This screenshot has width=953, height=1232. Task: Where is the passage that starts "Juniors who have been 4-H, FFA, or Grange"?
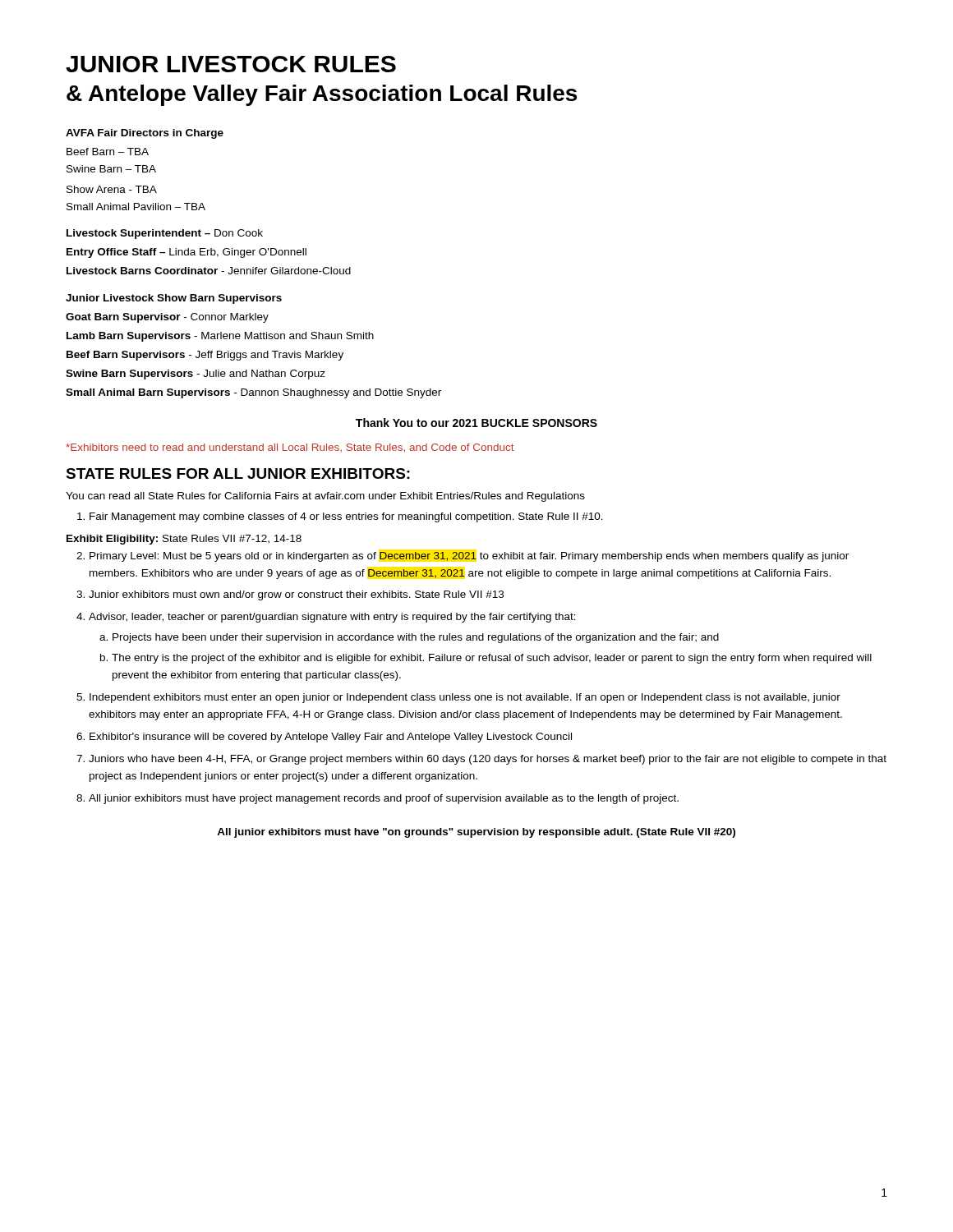[x=488, y=767]
